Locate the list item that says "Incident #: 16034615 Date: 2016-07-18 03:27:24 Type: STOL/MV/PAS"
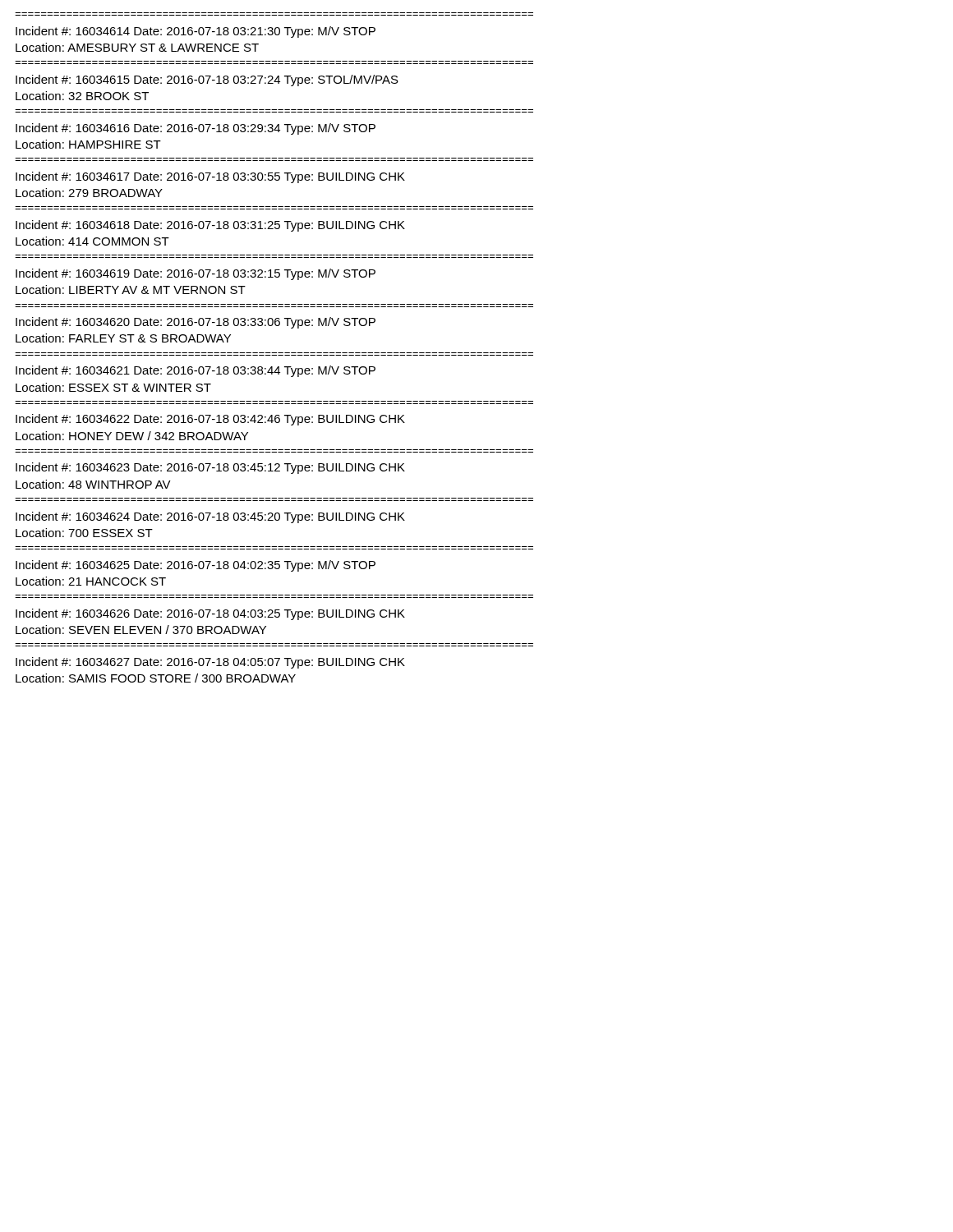Viewport: 953px width, 1232px height. (207, 80)
